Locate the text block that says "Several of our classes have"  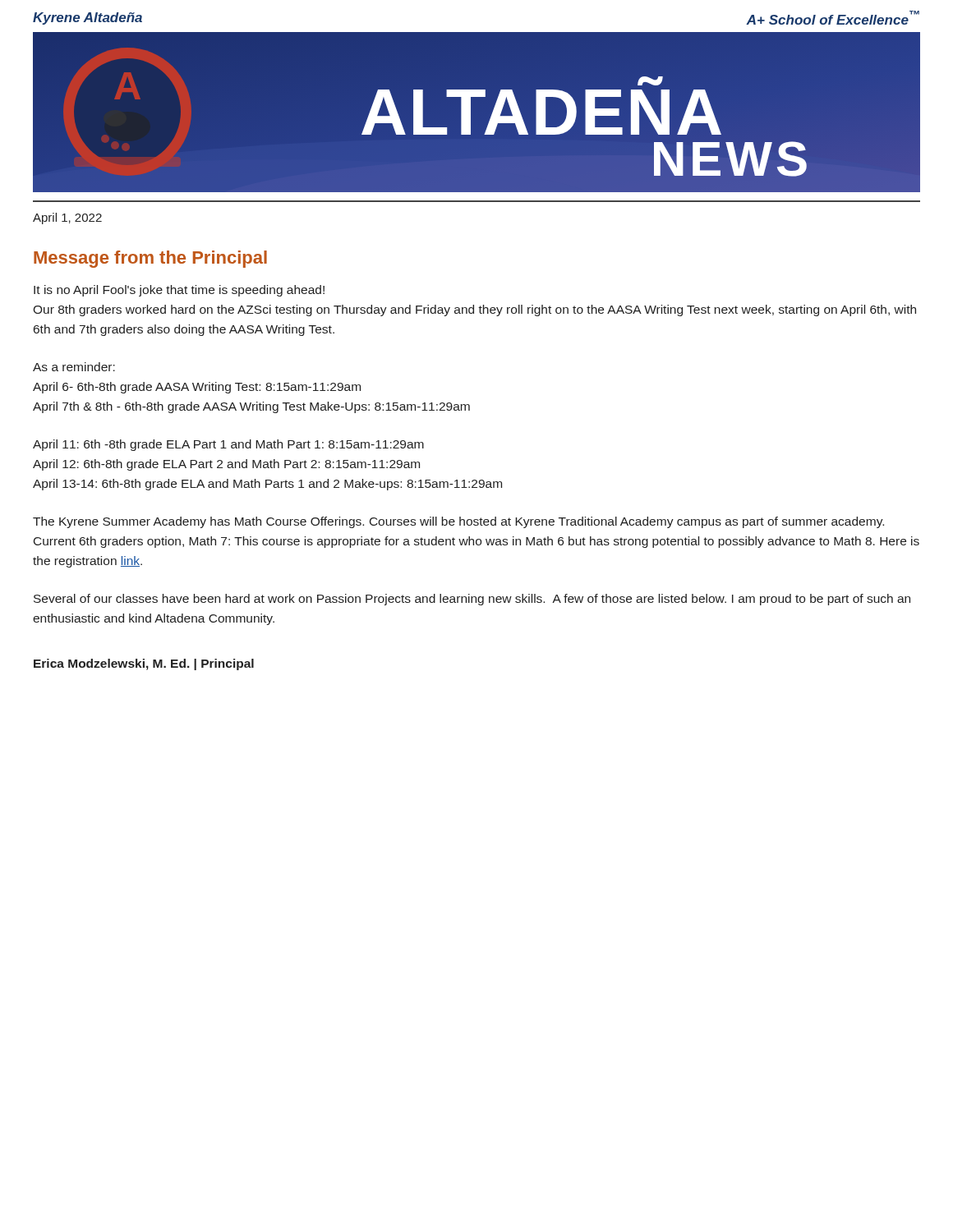coord(472,608)
